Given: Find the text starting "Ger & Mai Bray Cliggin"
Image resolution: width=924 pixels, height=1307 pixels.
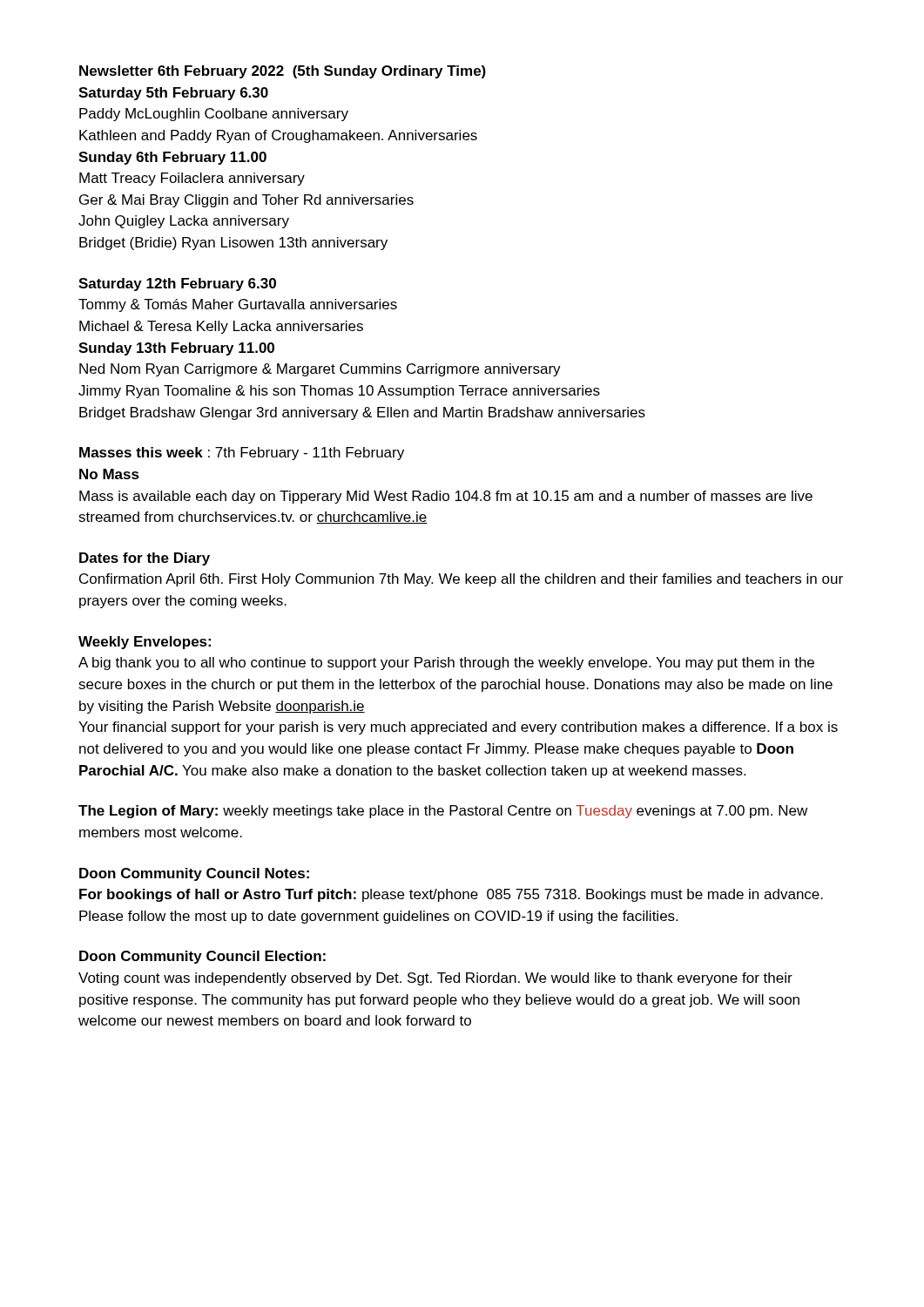Looking at the screenshot, I should (x=246, y=200).
